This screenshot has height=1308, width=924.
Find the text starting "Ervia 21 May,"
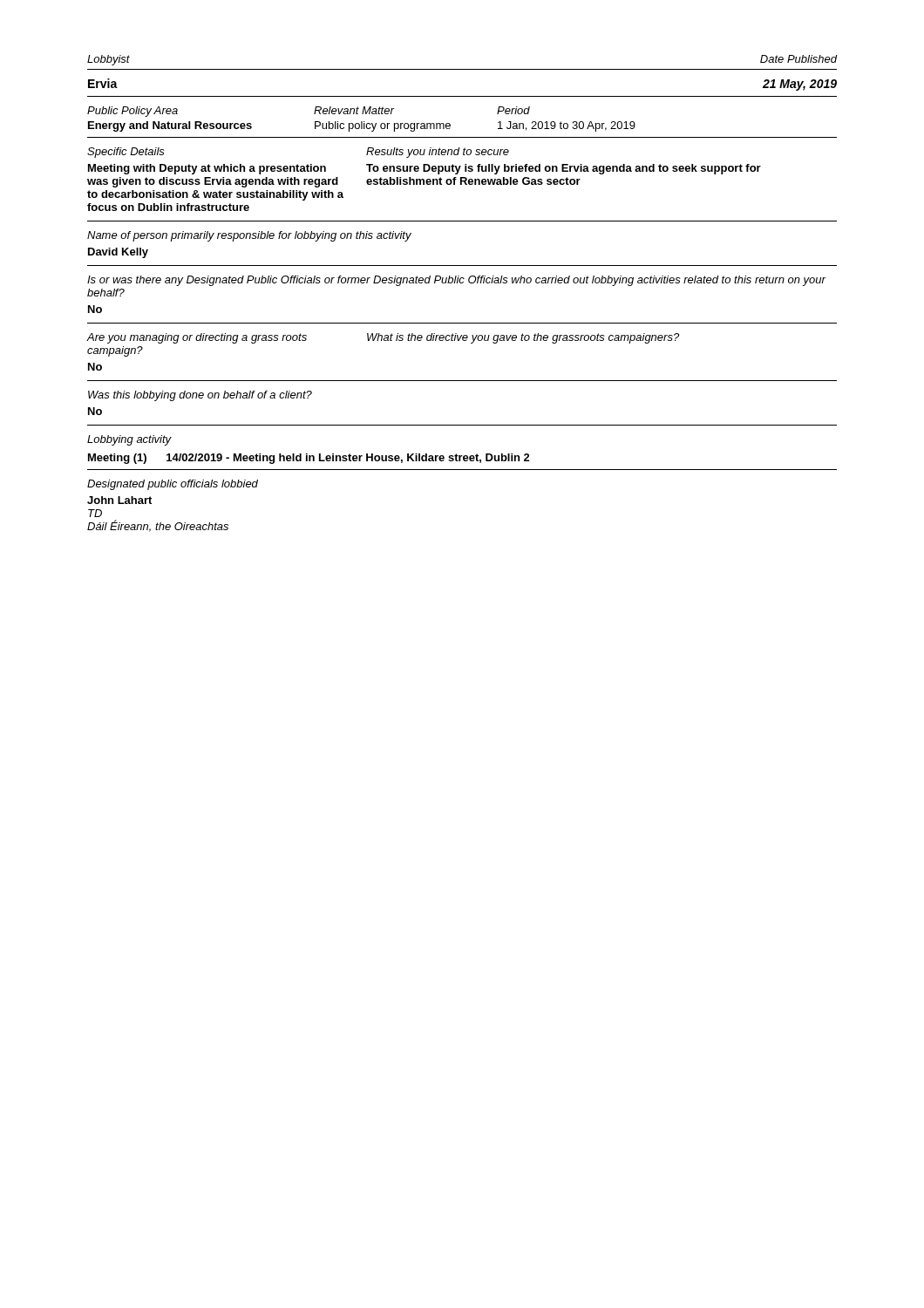(462, 84)
